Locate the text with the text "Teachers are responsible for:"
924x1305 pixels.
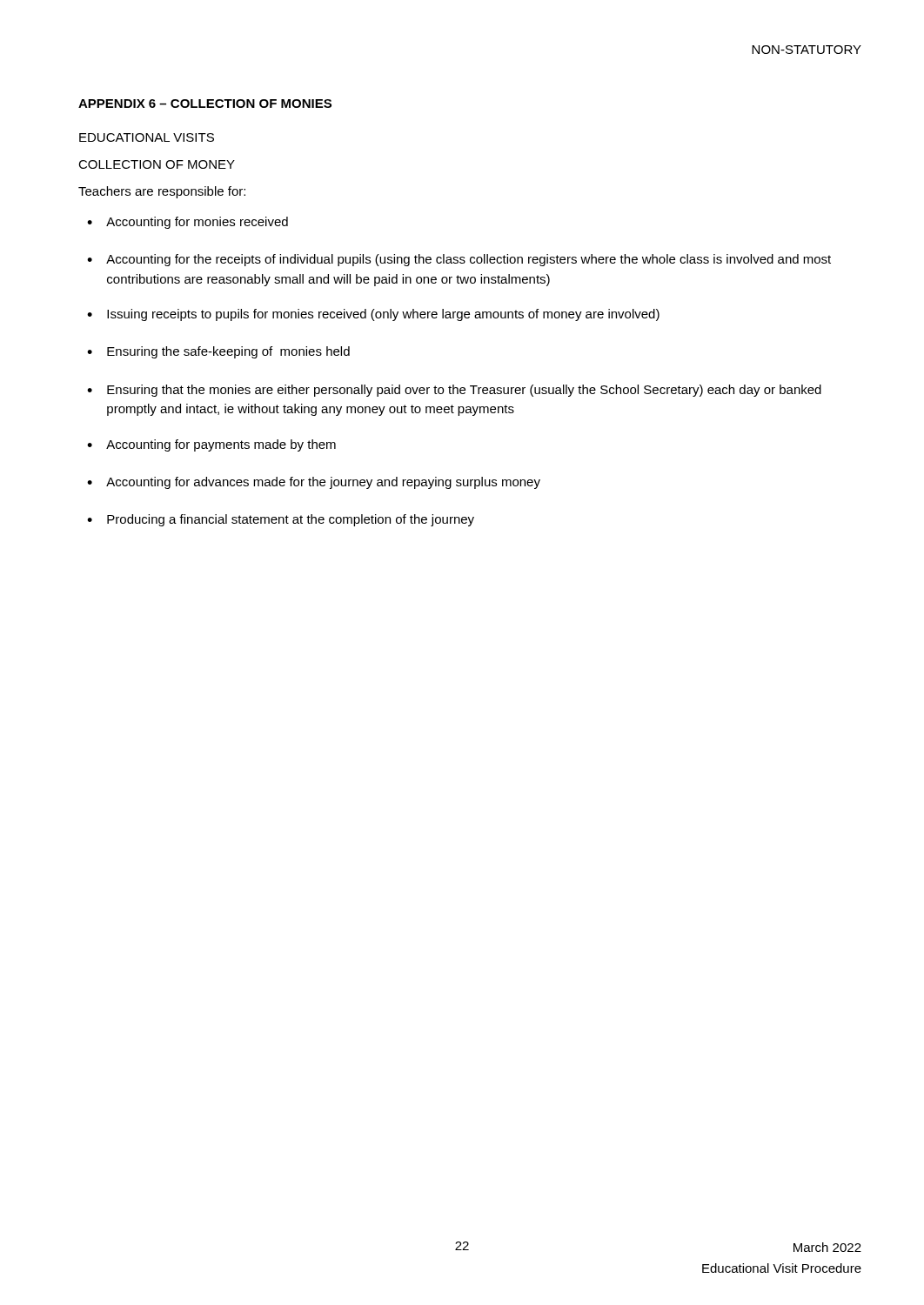pyautogui.click(x=162, y=191)
